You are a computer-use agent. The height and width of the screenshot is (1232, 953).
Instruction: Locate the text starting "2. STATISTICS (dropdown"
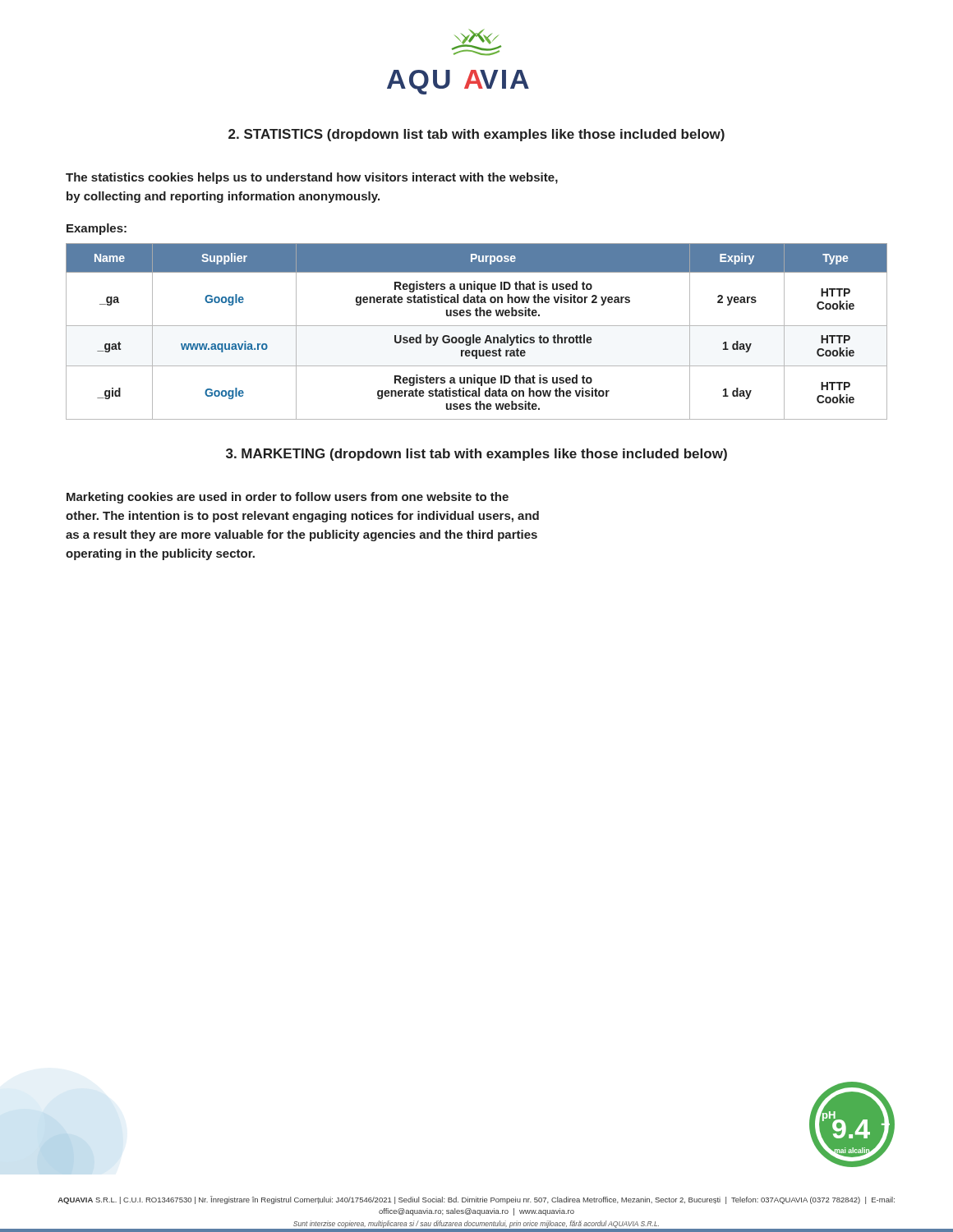tap(476, 134)
